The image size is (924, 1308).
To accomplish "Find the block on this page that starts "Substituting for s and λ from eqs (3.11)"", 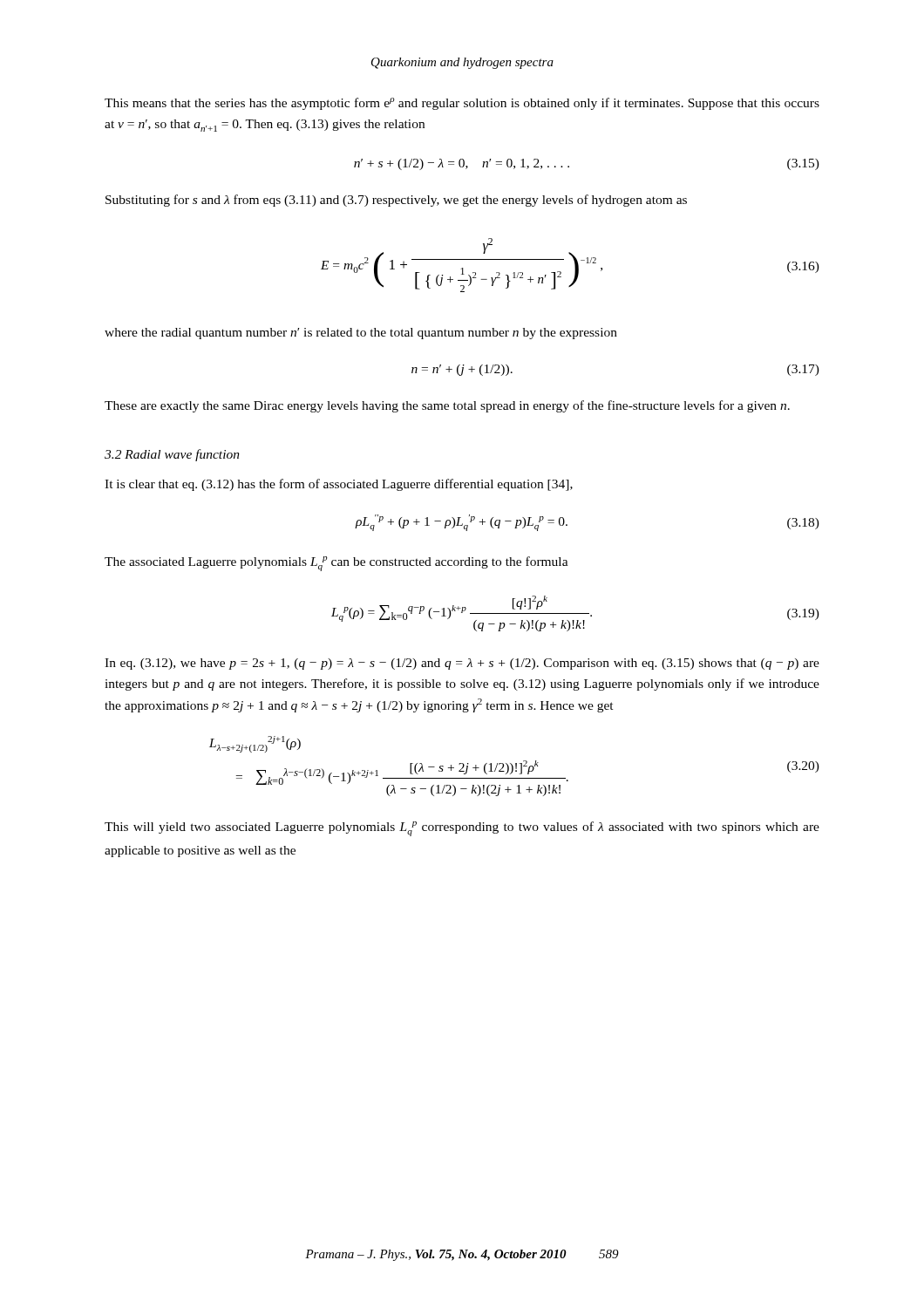I will tap(396, 199).
